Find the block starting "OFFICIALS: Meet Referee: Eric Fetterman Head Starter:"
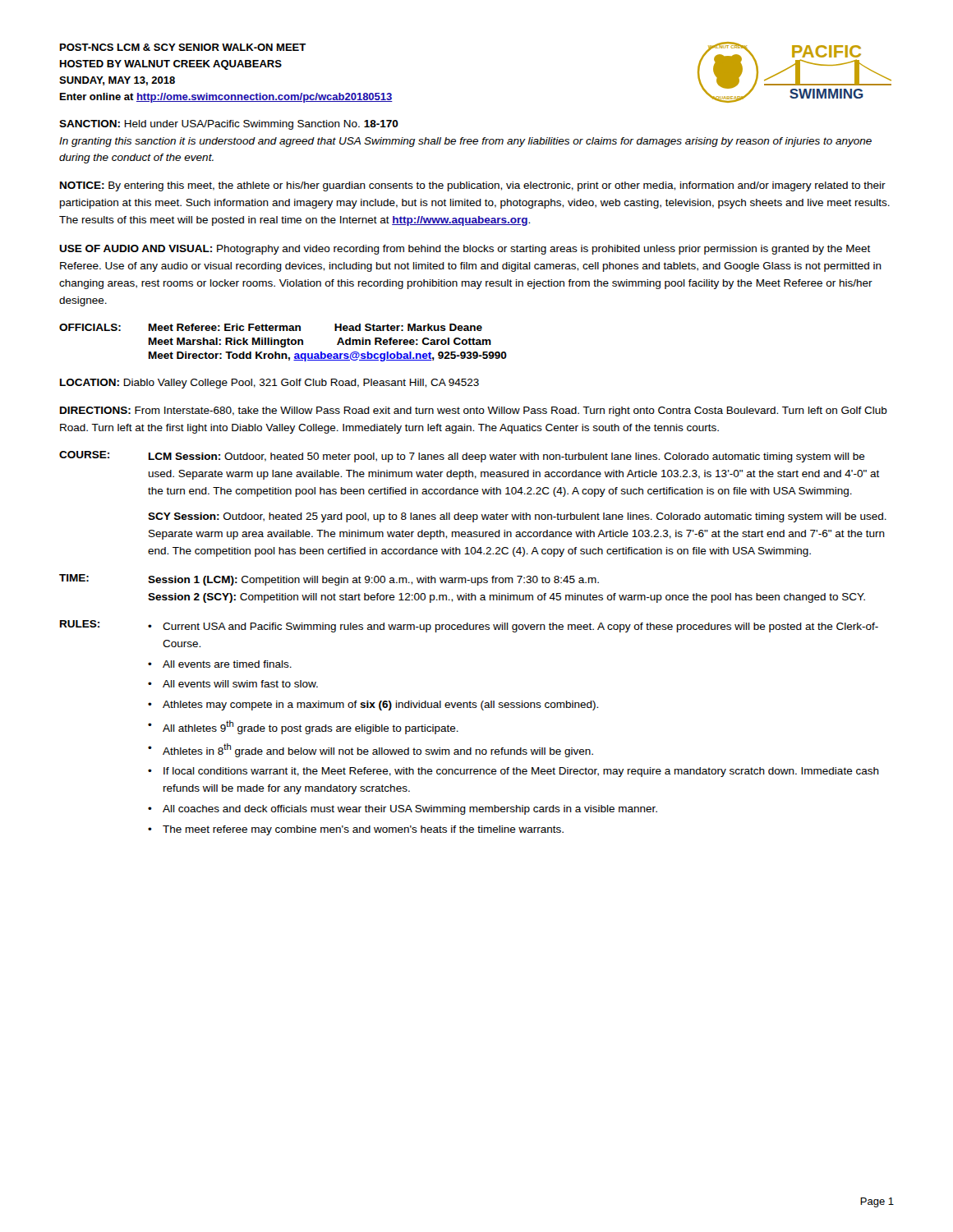953x1232 pixels. coord(476,342)
